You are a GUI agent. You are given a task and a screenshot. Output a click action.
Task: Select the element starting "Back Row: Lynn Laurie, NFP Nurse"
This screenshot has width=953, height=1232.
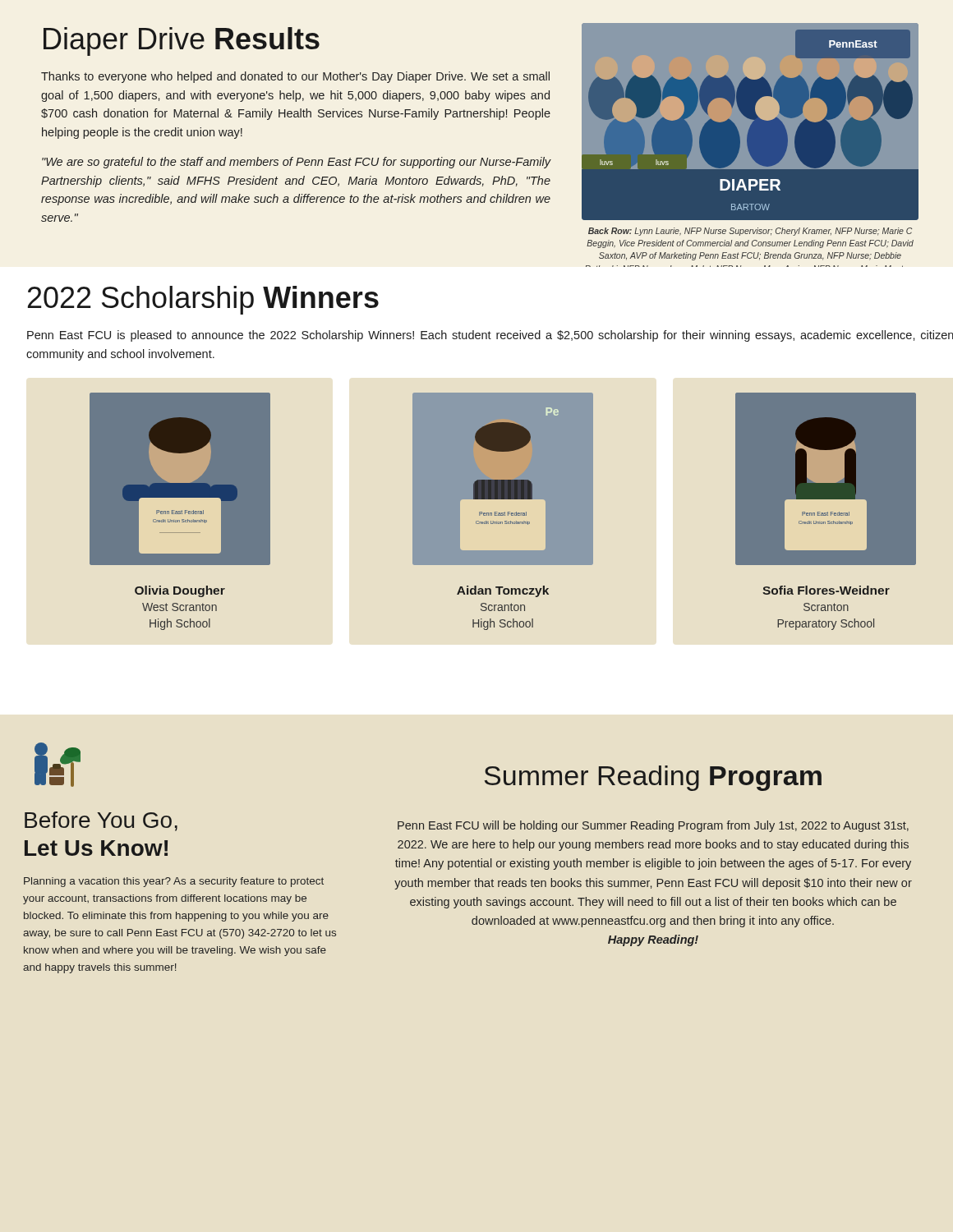tap(750, 269)
